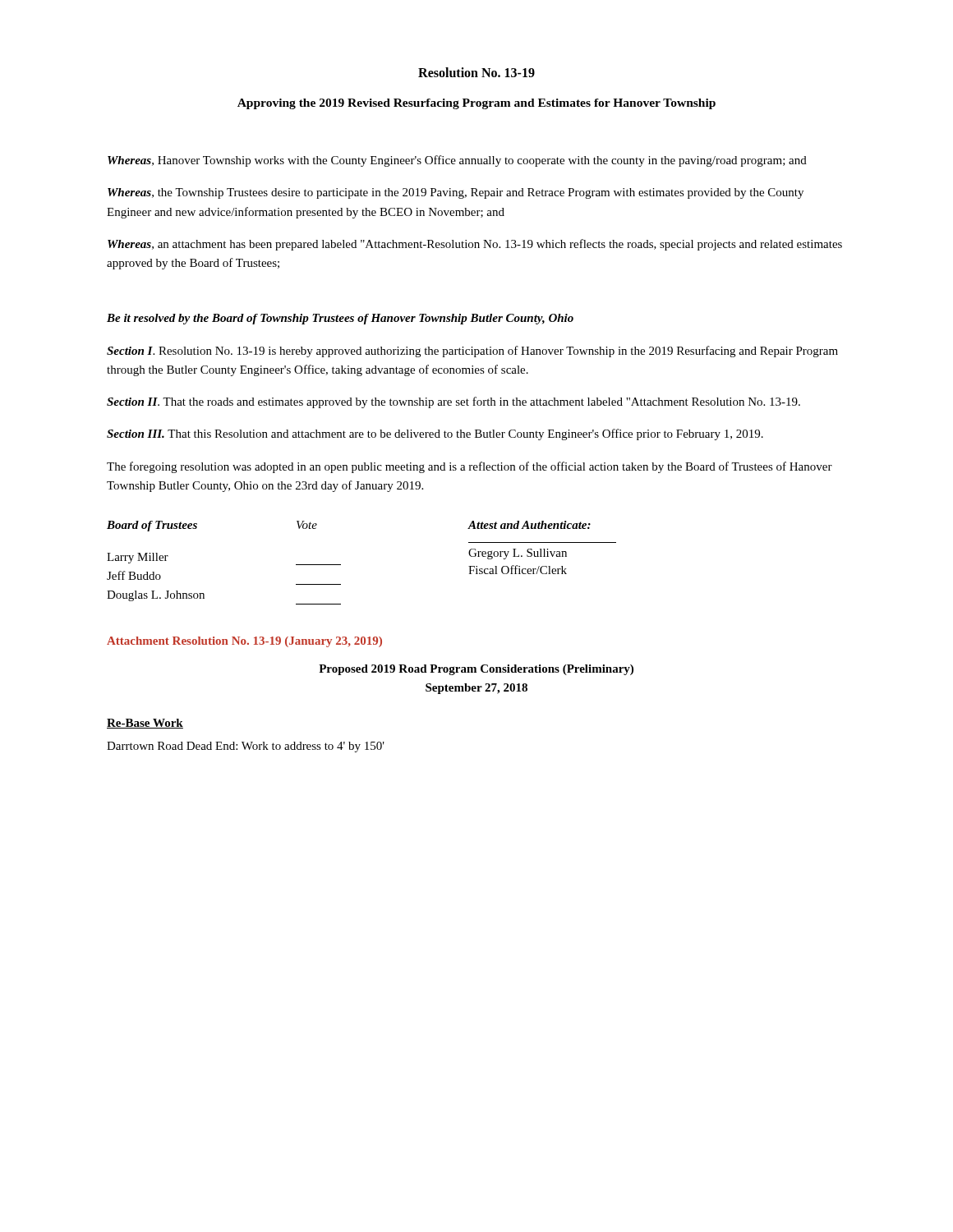Click on the text block that says "Be it resolved by the"
Screen dimensions: 1232x953
pos(340,318)
